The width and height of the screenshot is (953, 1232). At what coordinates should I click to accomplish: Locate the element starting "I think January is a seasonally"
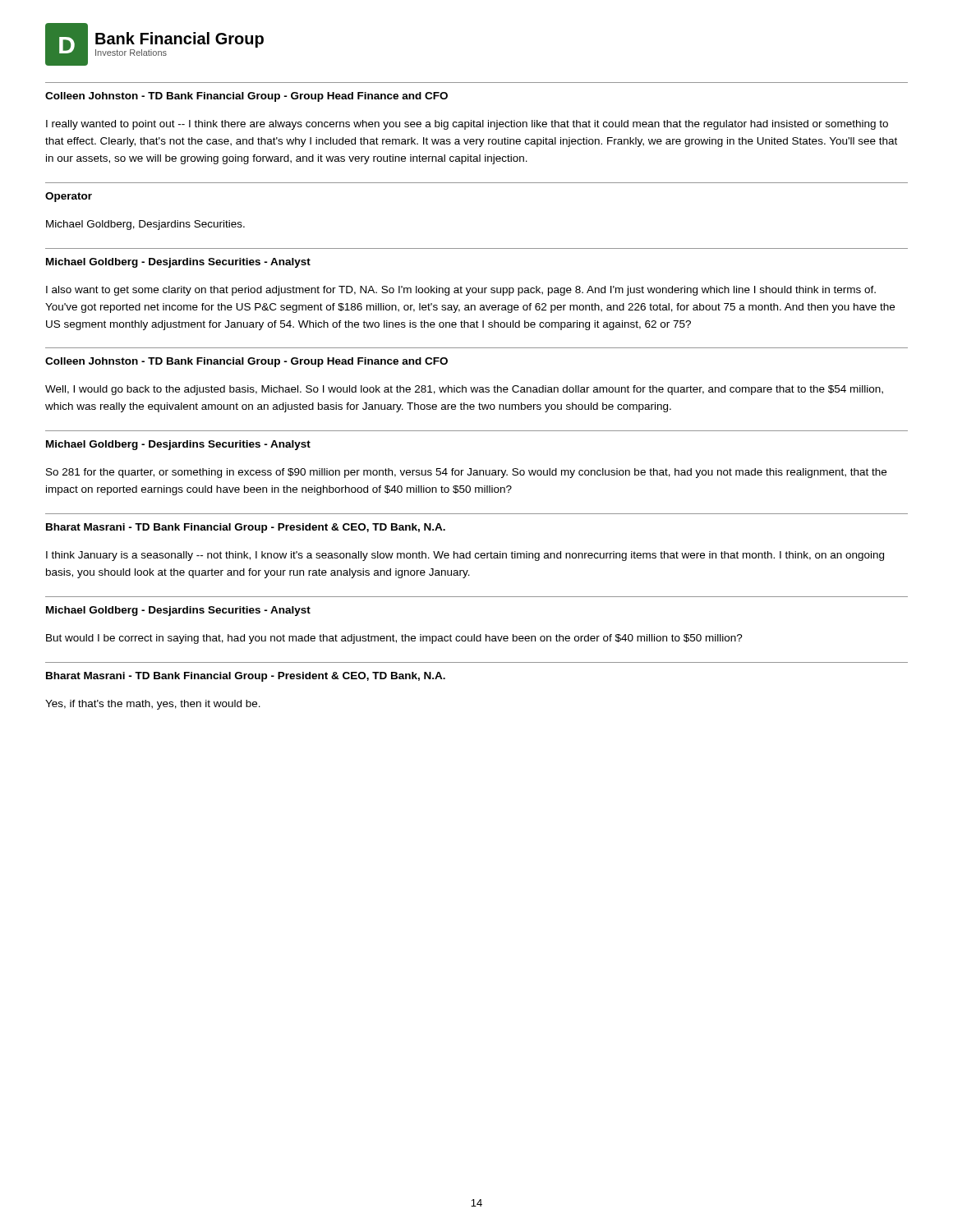(465, 564)
